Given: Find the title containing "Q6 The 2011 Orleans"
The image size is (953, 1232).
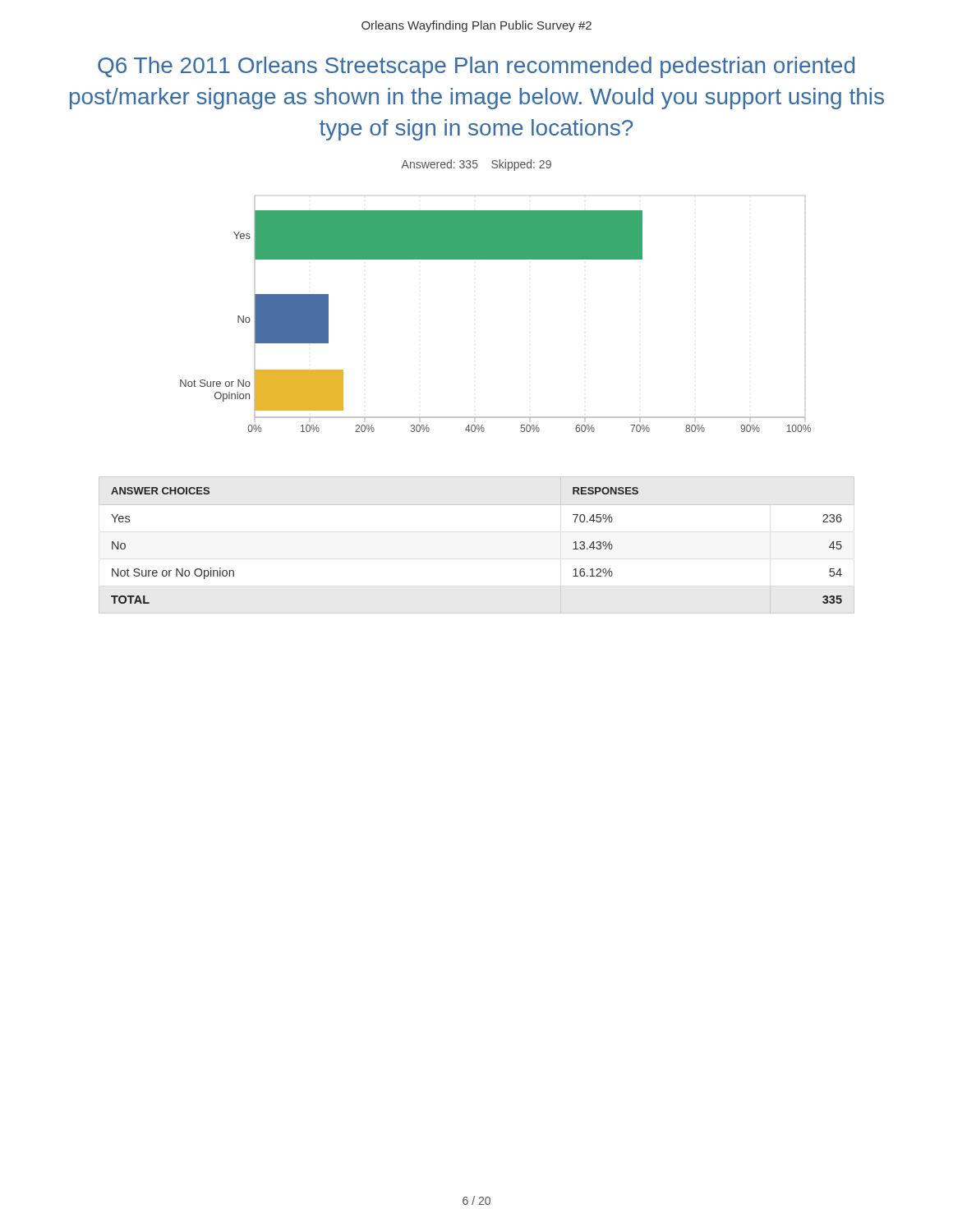Looking at the screenshot, I should 476,96.
